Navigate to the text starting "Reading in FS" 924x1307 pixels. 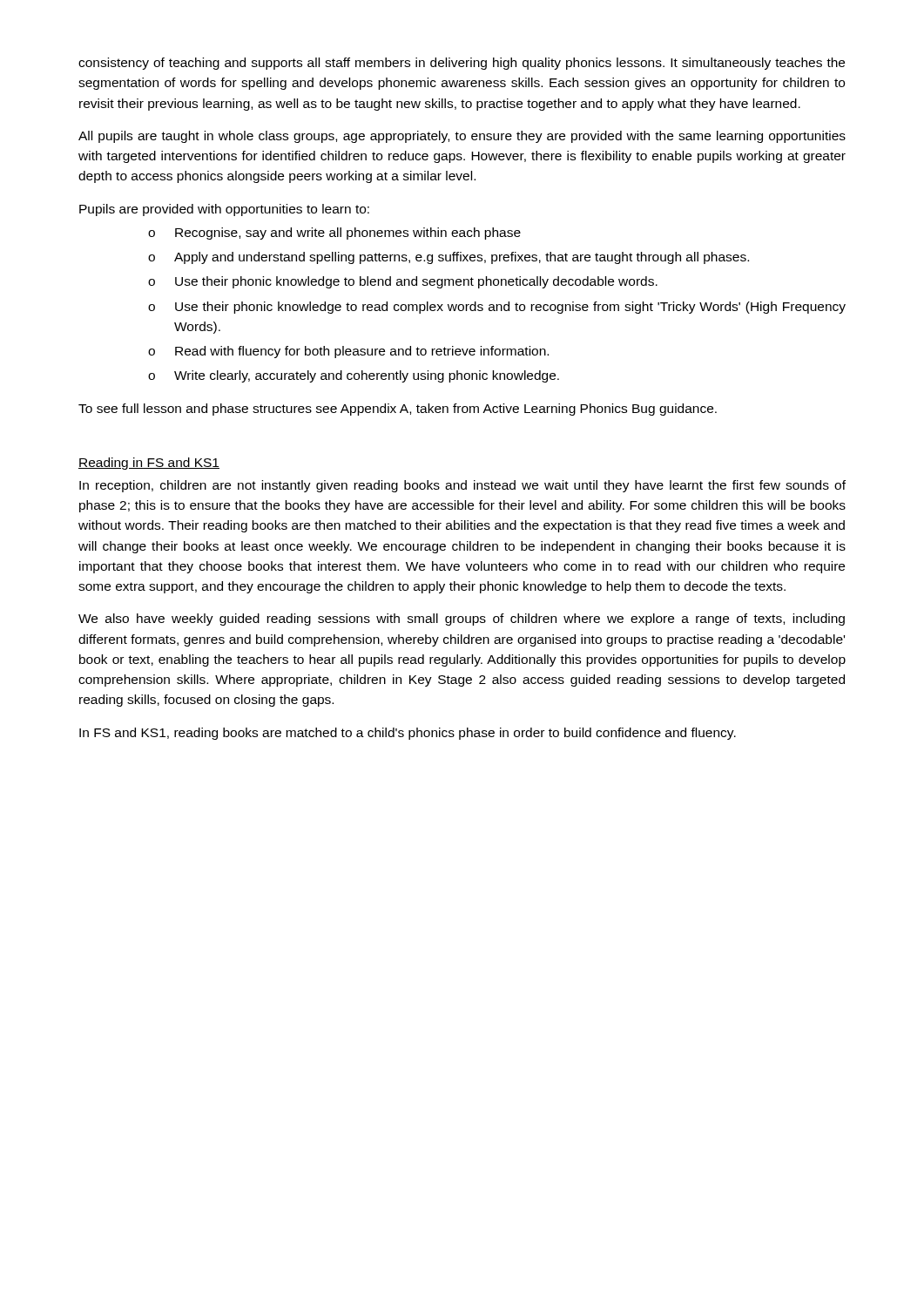click(149, 462)
